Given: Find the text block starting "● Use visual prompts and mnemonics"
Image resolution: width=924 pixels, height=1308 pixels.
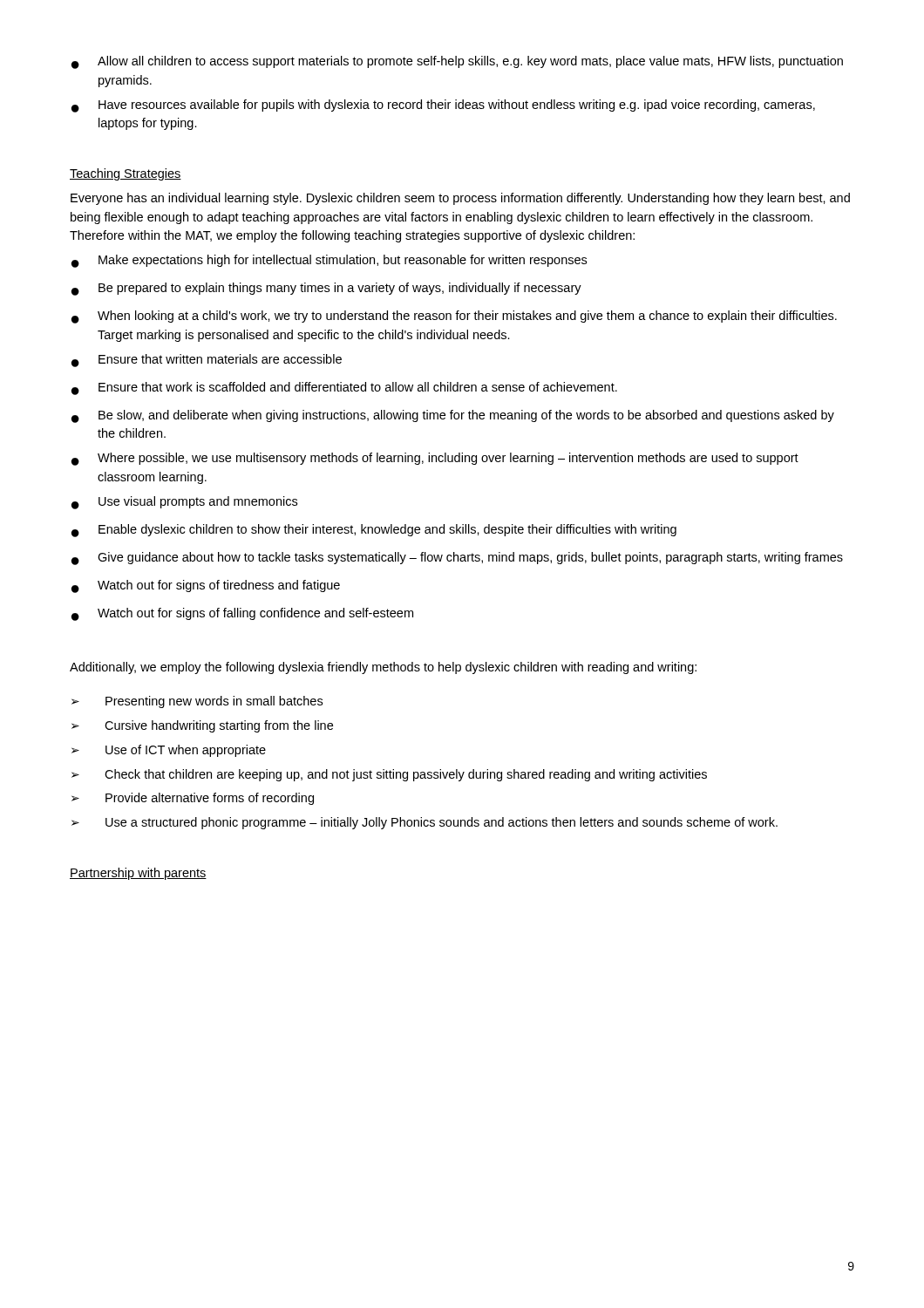Looking at the screenshot, I should [184, 503].
